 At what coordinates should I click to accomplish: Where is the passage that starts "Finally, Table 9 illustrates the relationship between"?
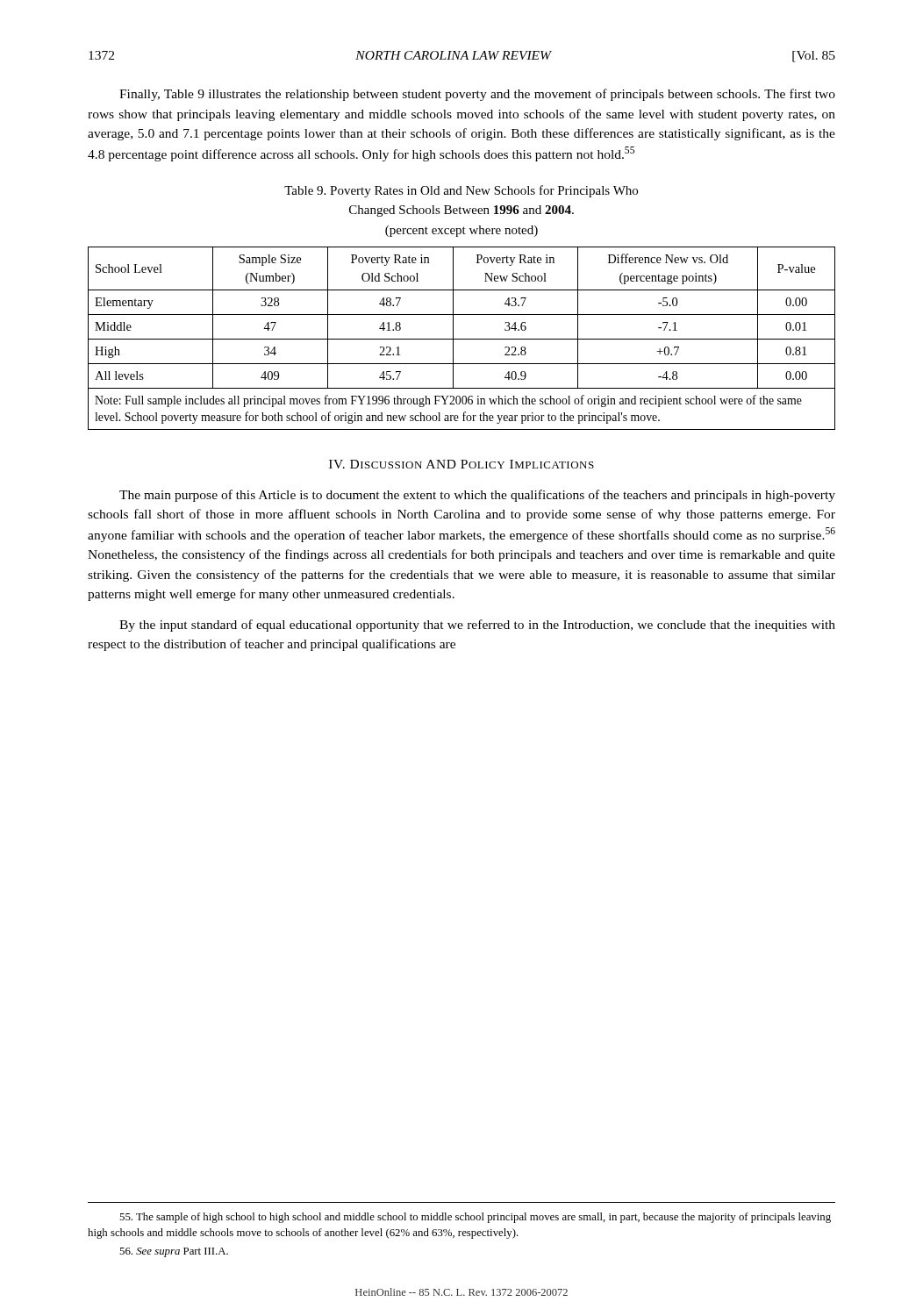pos(462,124)
